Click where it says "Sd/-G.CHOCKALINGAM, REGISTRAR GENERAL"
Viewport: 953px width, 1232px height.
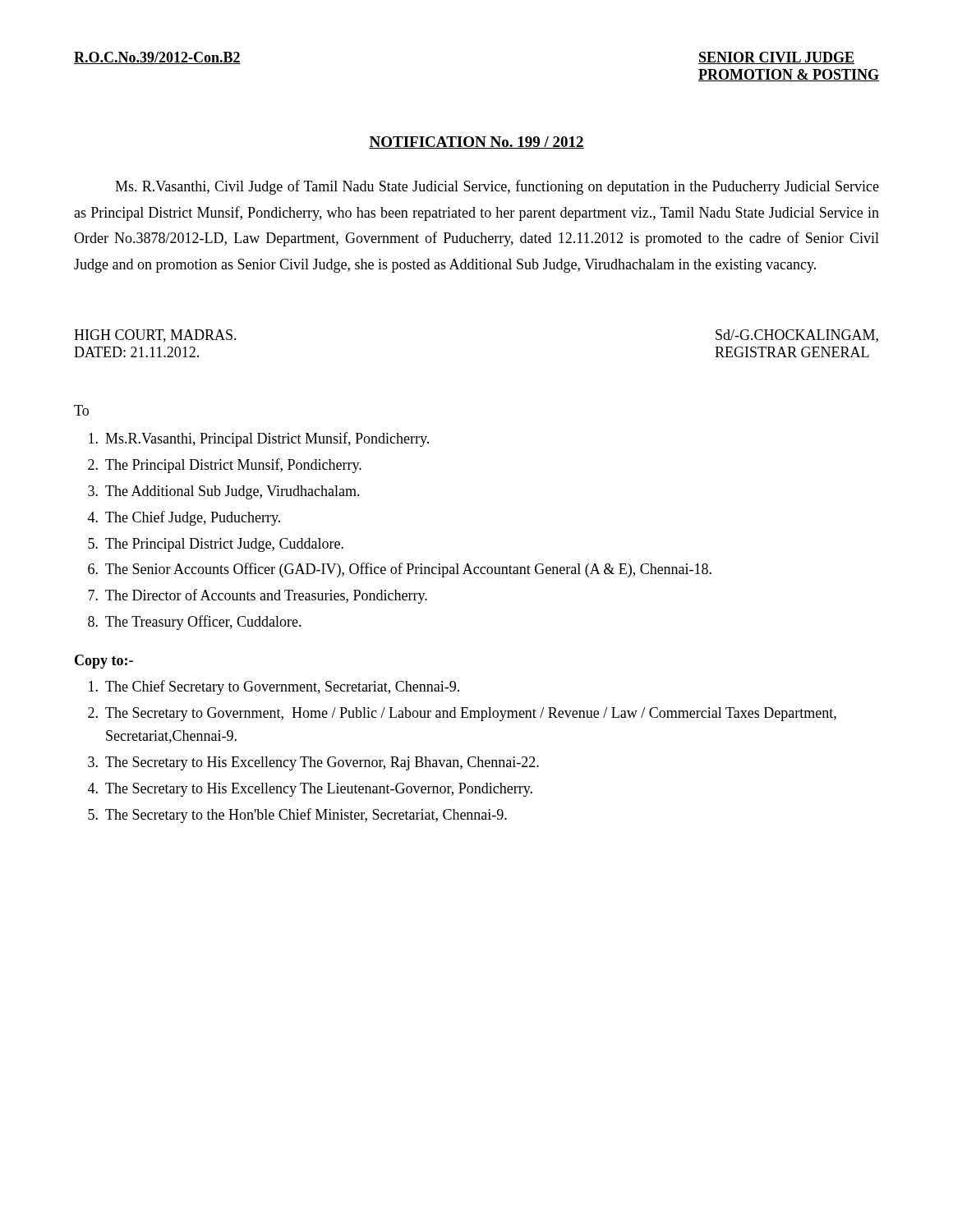[797, 344]
